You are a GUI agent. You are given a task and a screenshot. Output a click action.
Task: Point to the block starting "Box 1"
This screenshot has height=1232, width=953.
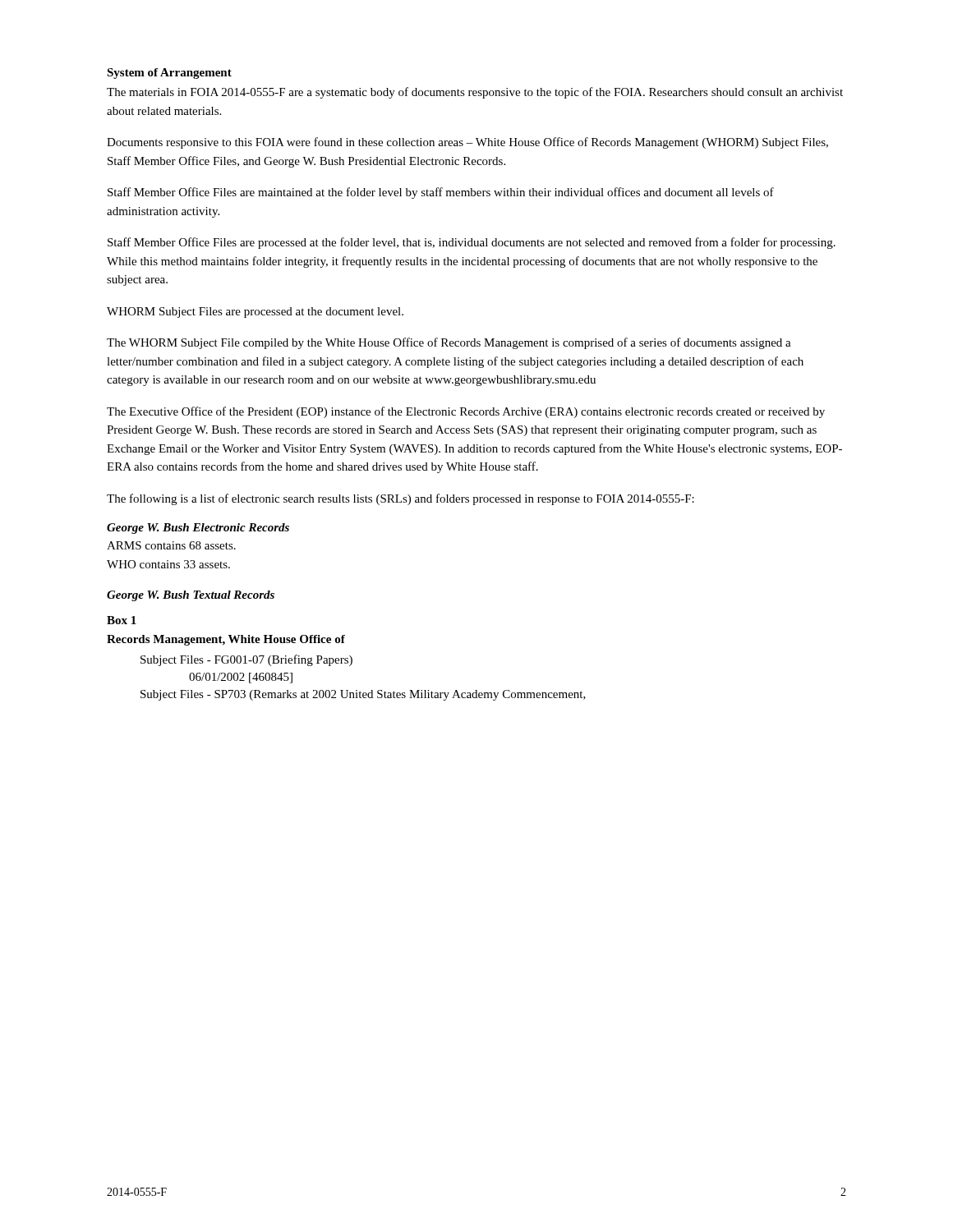pyautogui.click(x=122, y=620)
